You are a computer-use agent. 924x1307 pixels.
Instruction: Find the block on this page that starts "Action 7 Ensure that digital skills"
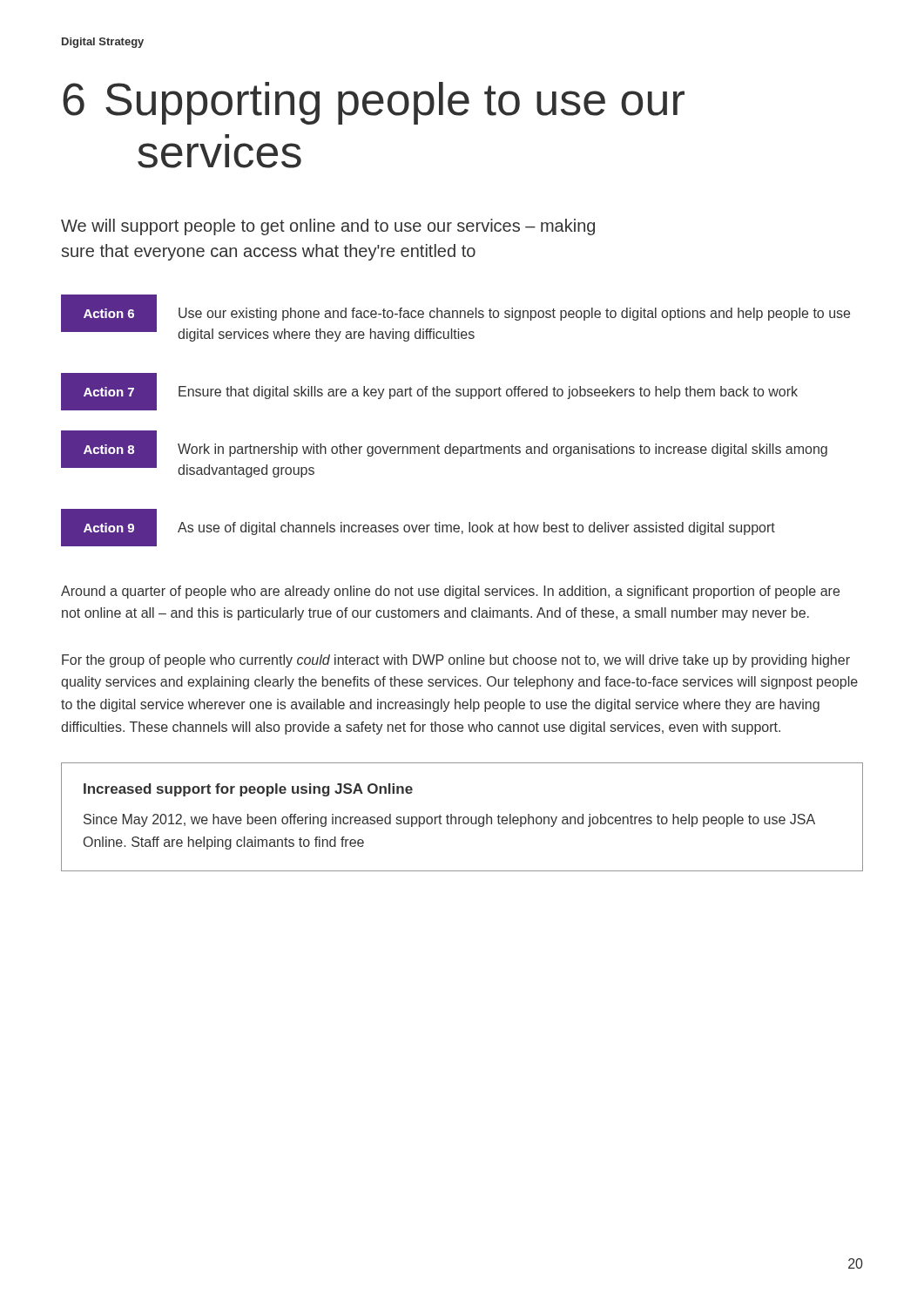(462, 392)
